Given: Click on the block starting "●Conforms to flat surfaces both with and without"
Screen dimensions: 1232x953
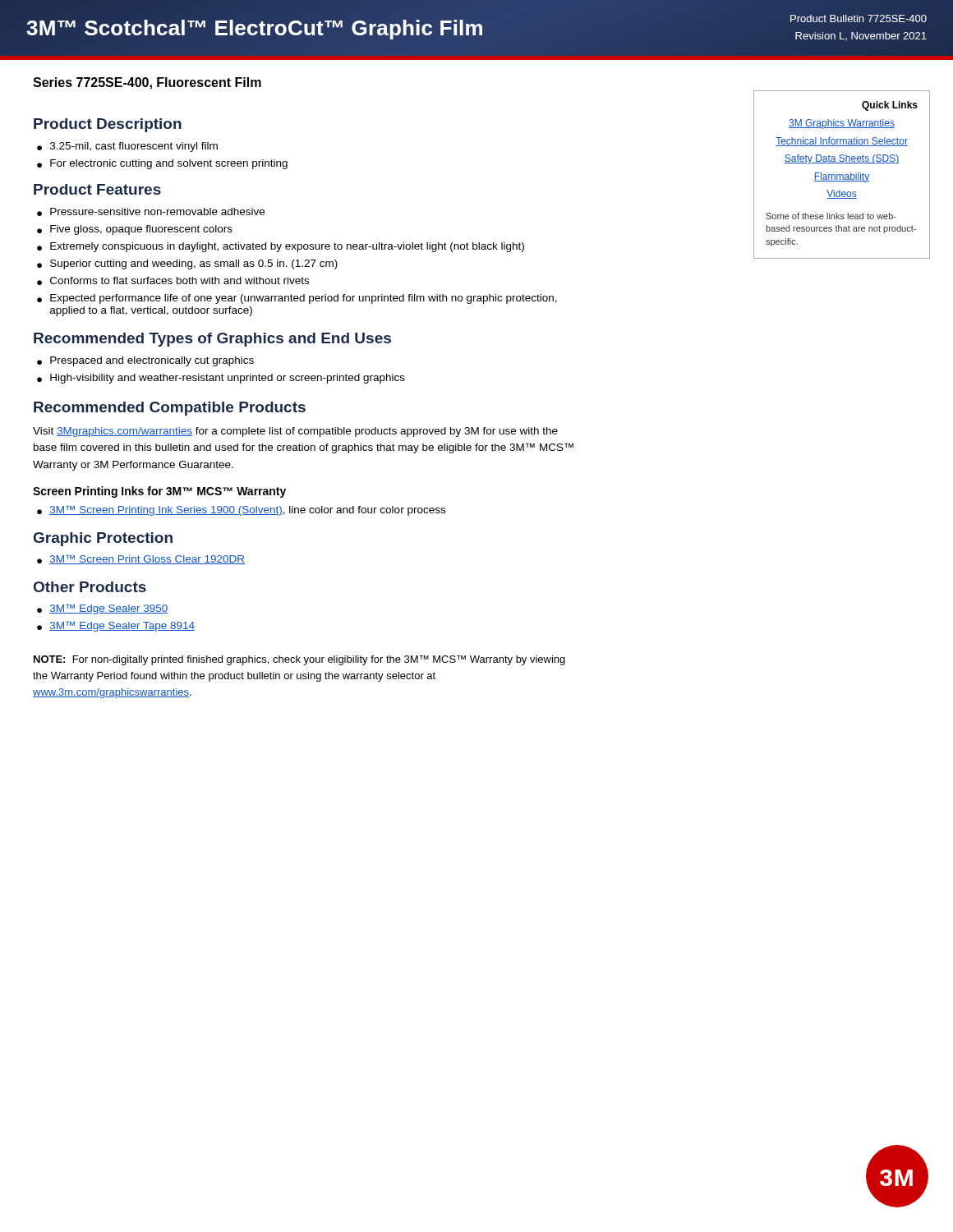Looking at the screenshot, I should pos(173,281).
